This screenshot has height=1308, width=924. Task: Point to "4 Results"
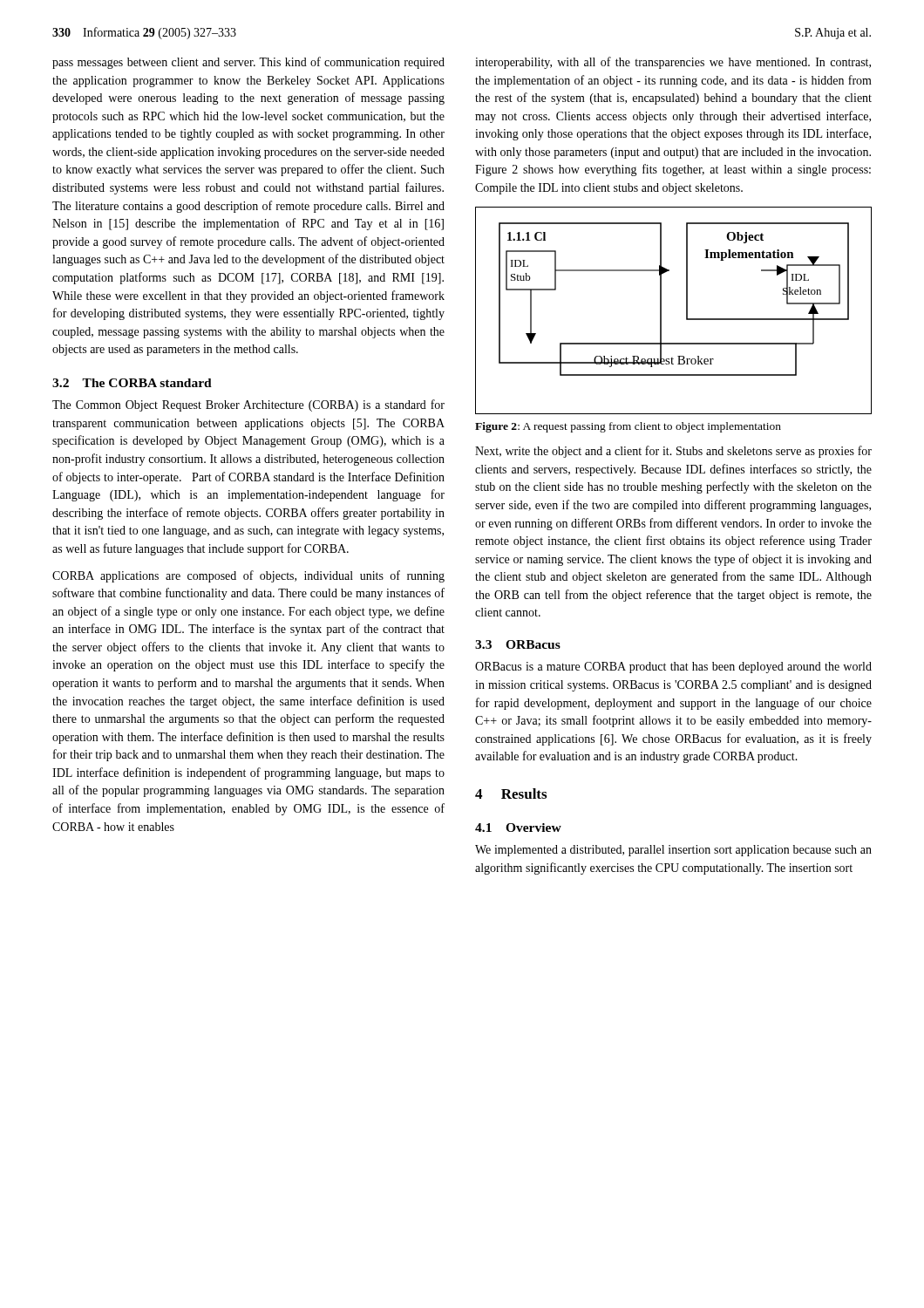pyautogui.click(x=511, y=794)
